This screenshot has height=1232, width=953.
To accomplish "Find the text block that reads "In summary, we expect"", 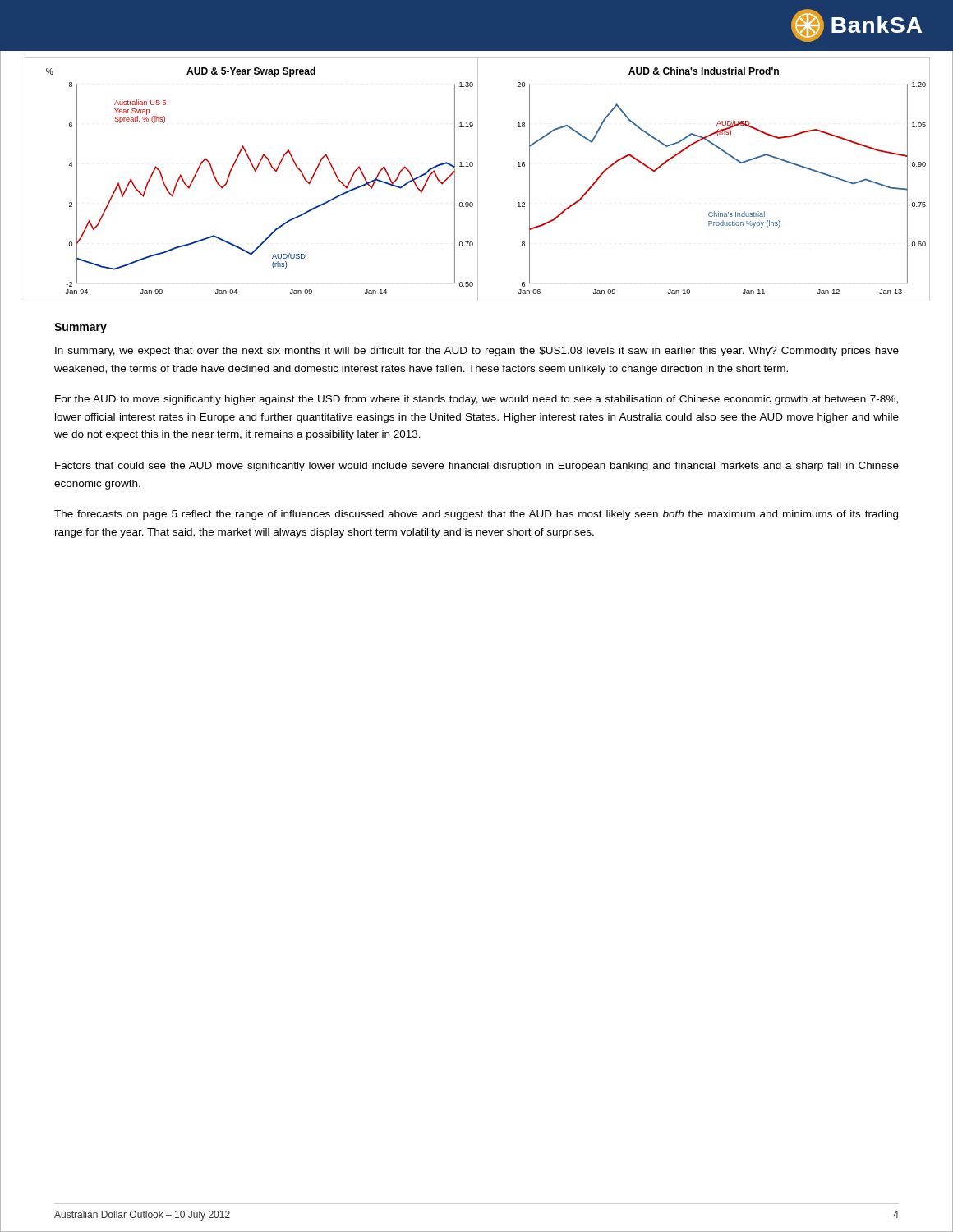I will tap(476, 359).
